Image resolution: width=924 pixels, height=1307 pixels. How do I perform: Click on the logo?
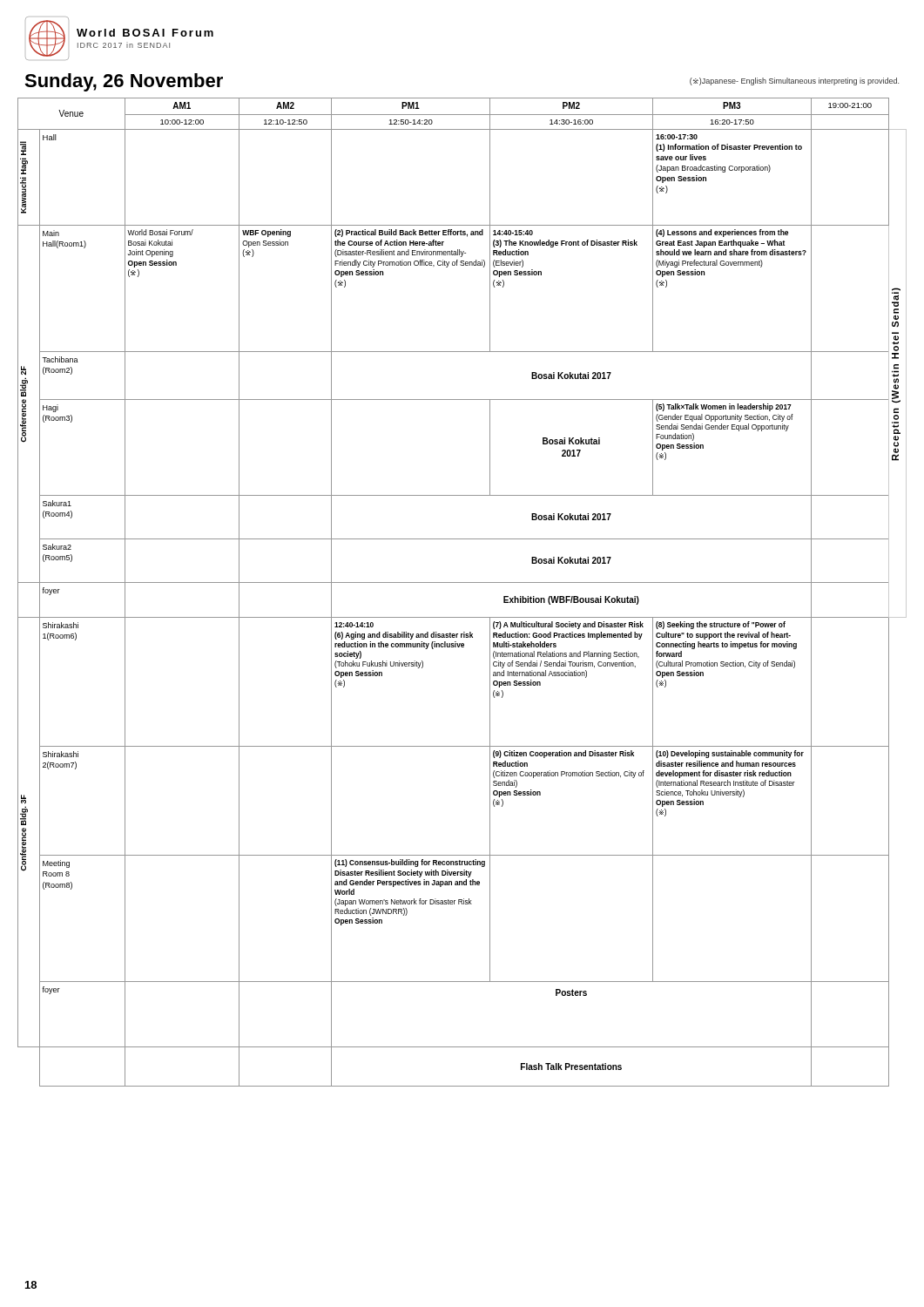pos(120,38)
